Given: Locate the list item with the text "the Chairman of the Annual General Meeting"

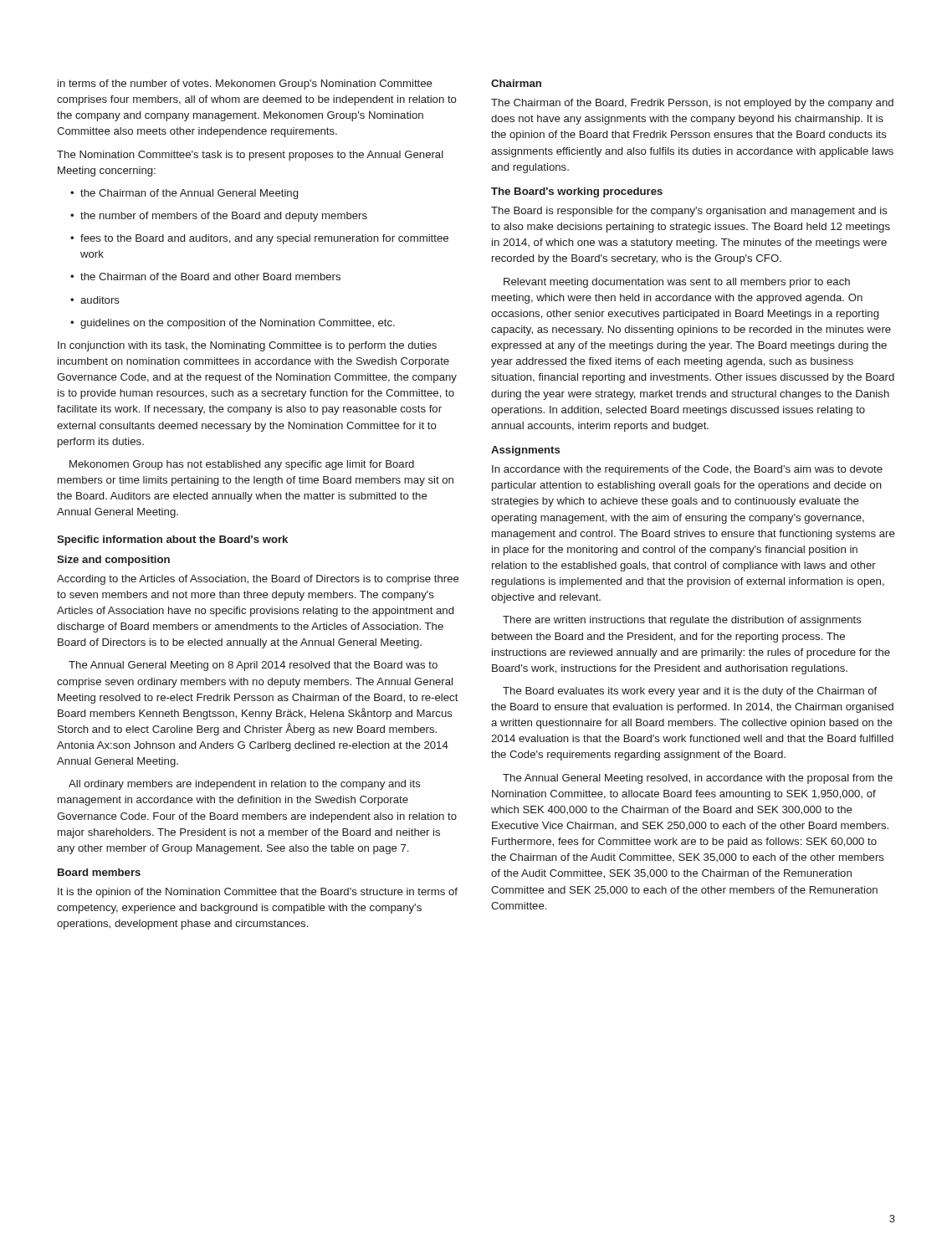Looking at the screenshot, I should [x=259, y=193].
